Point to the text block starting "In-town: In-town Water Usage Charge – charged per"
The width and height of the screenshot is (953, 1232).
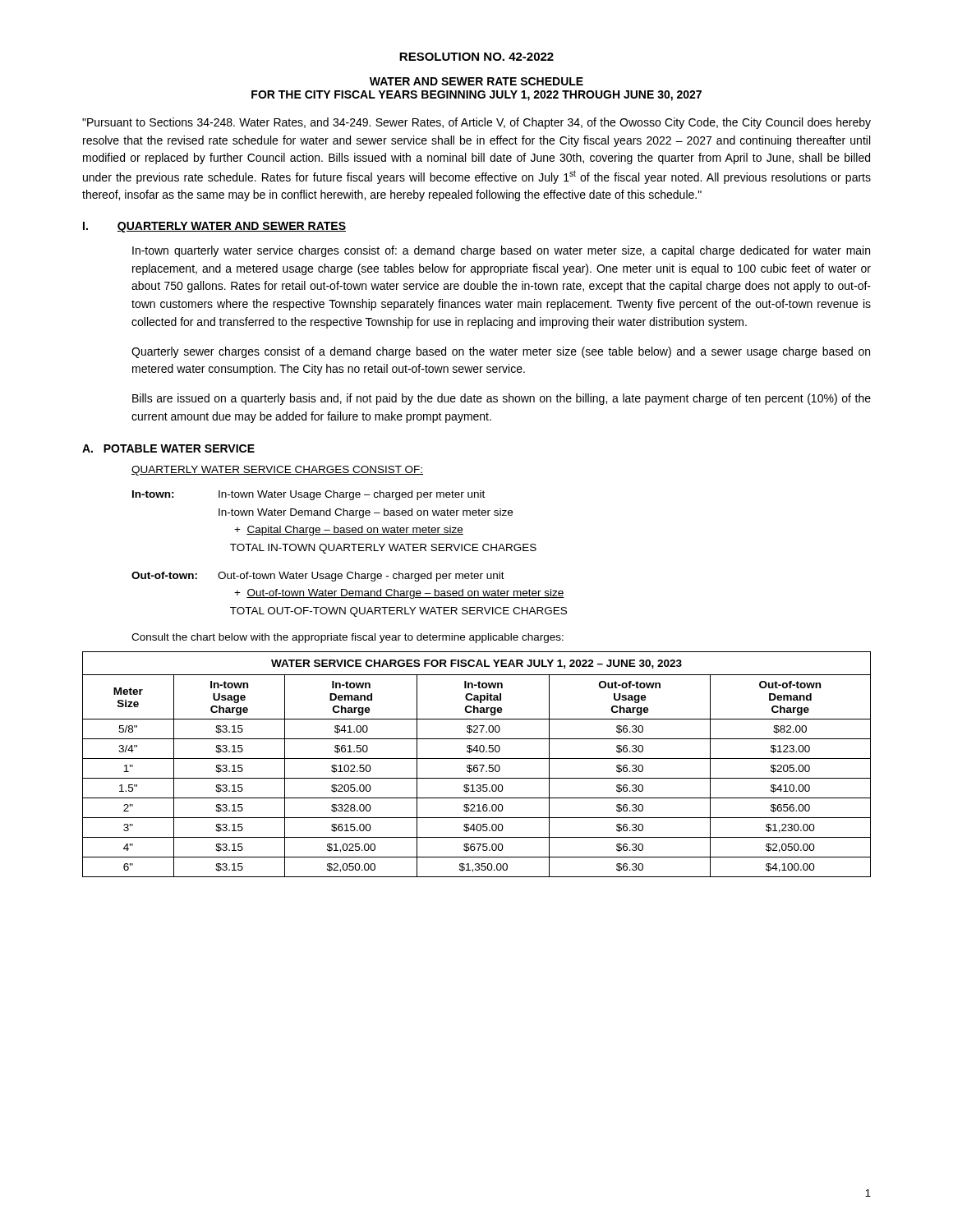point(501,521)
